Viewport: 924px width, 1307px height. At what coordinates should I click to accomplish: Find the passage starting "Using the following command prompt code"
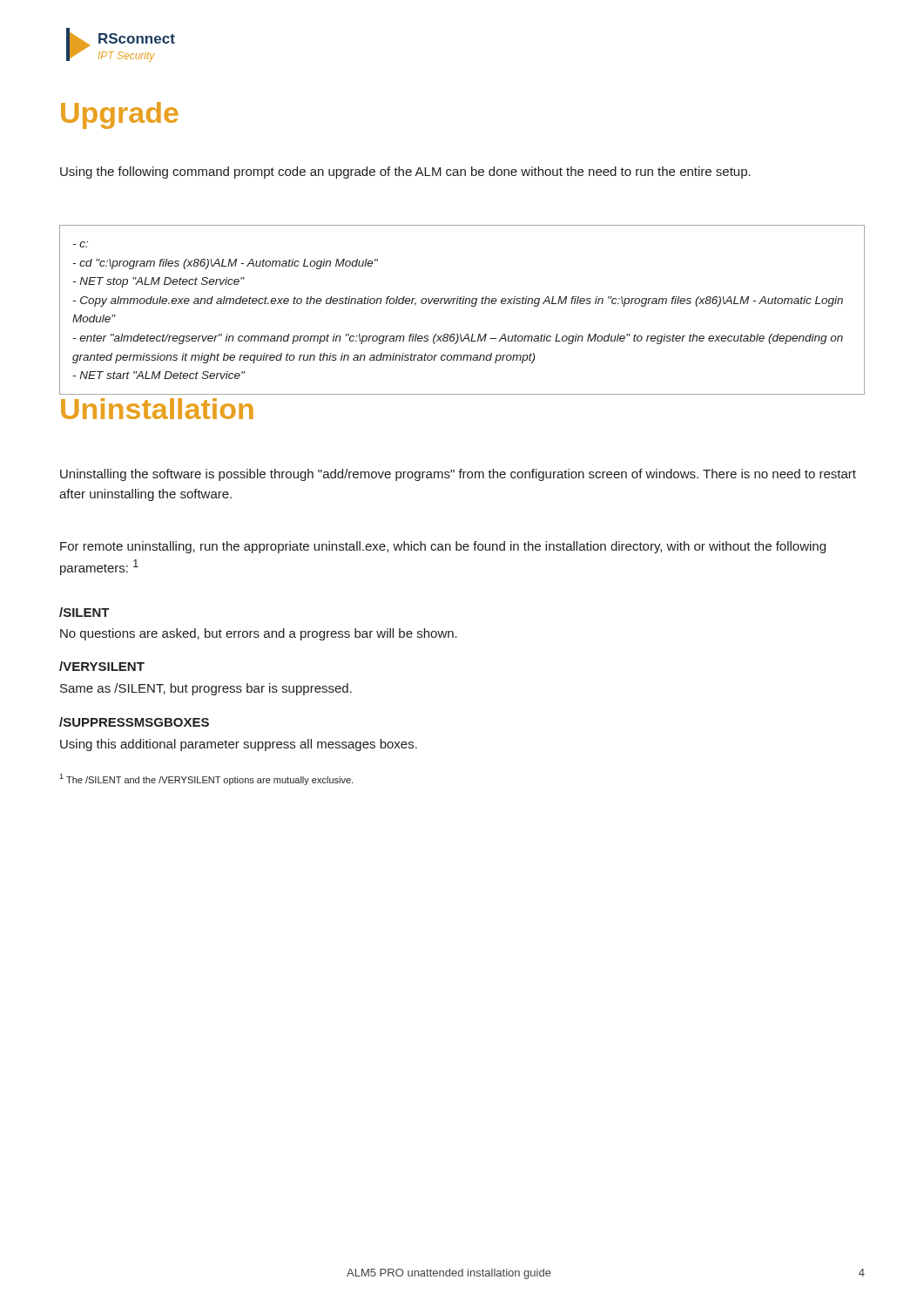click(405, 171)
